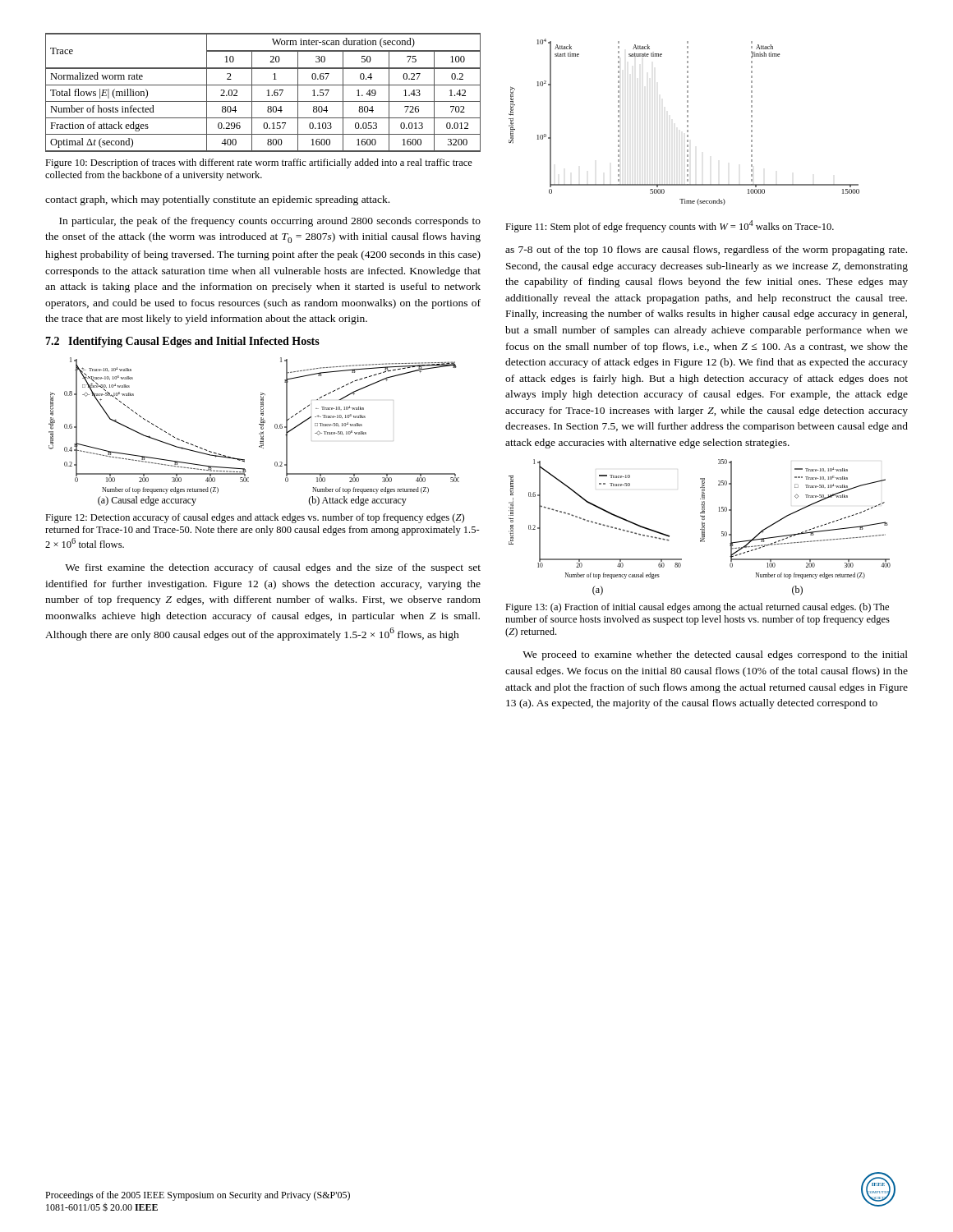Image resolution: width=953 pixels, height=1232 pixels.
Task: Click on the logo
Action: pos(878,1193)
